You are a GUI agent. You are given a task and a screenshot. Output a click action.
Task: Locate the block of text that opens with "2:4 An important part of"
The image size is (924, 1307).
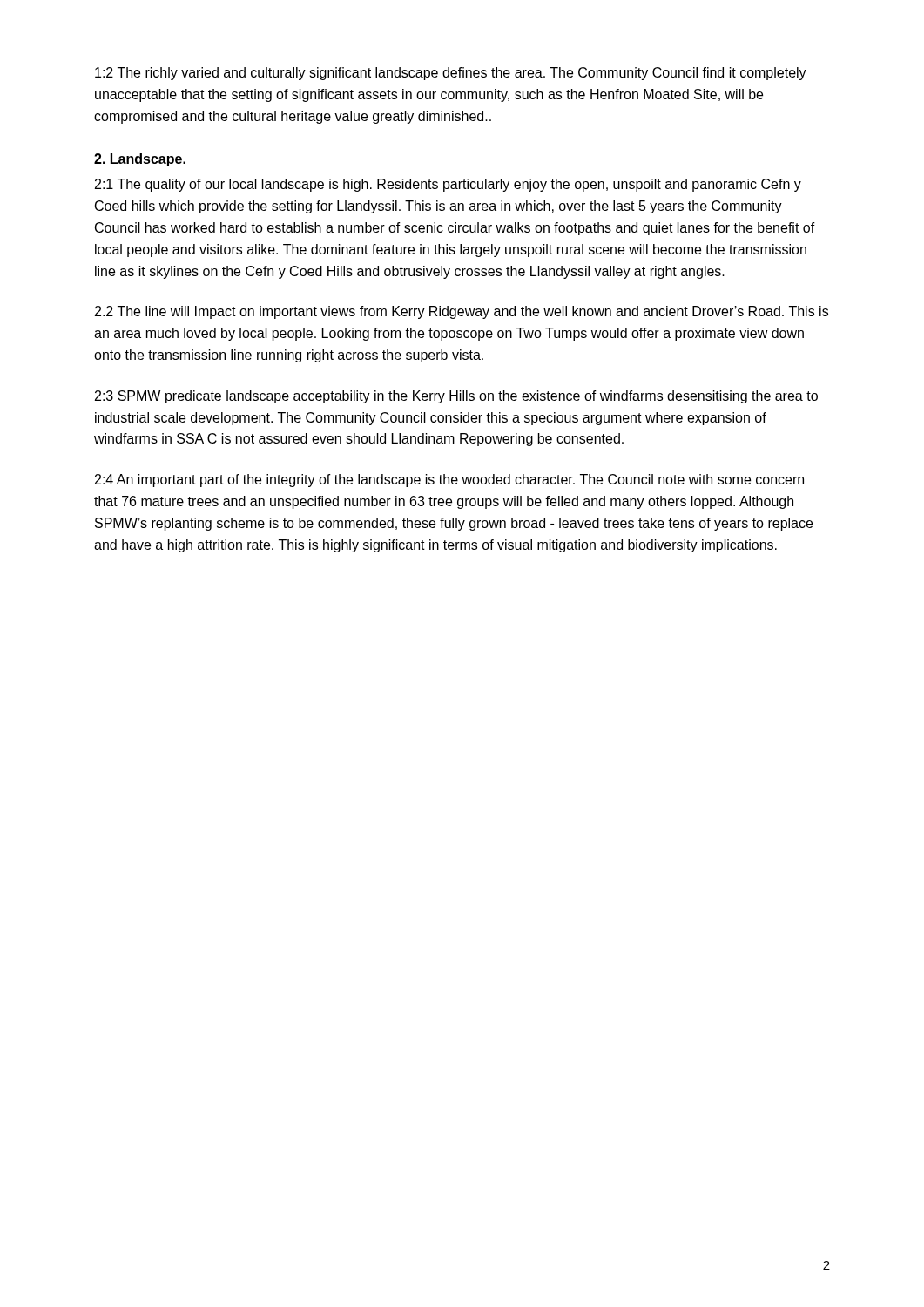pos(454,512)
